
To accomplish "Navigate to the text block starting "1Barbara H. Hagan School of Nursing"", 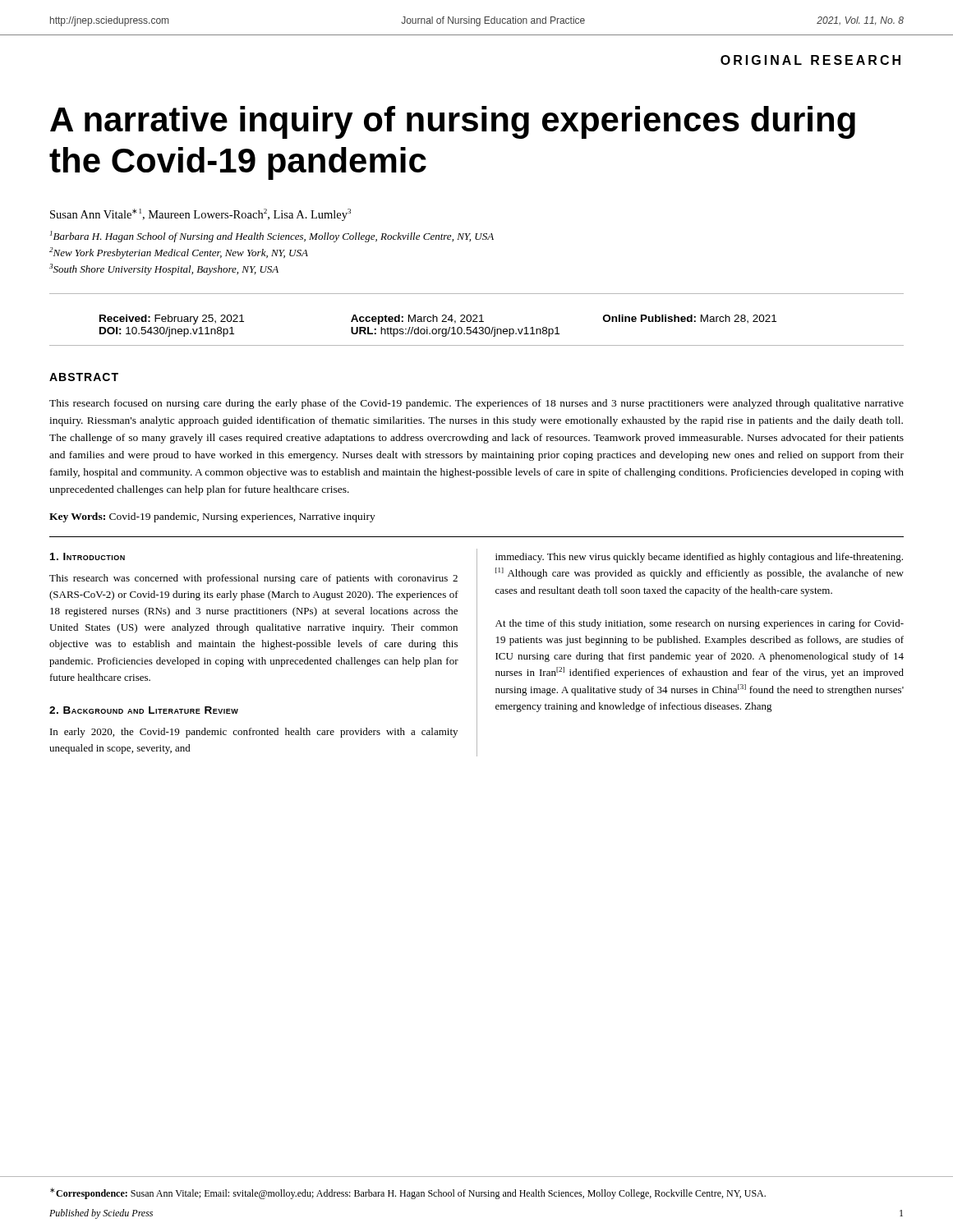I will [x=272, y=252].
